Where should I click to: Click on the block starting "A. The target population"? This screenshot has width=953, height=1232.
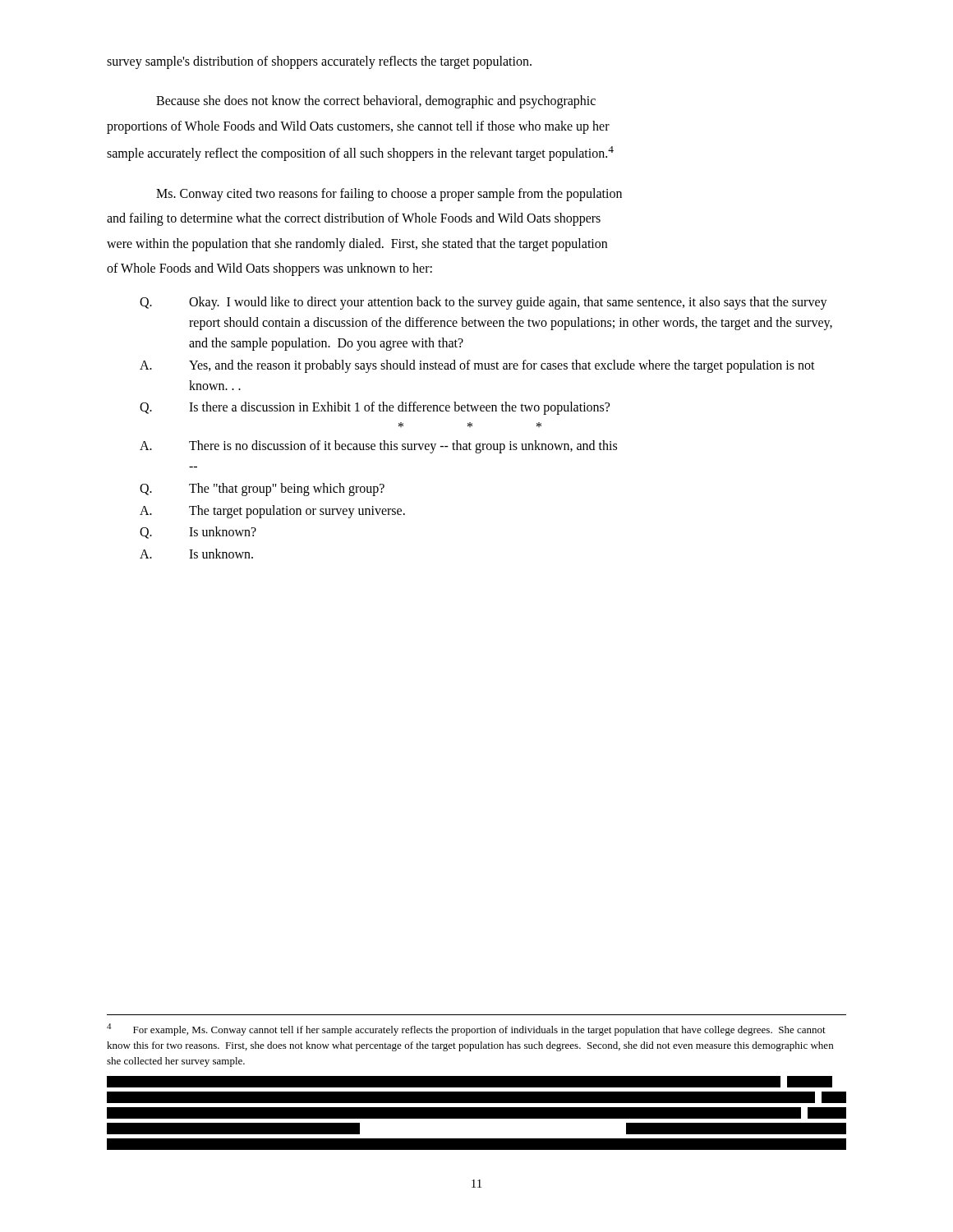[272, 512]
